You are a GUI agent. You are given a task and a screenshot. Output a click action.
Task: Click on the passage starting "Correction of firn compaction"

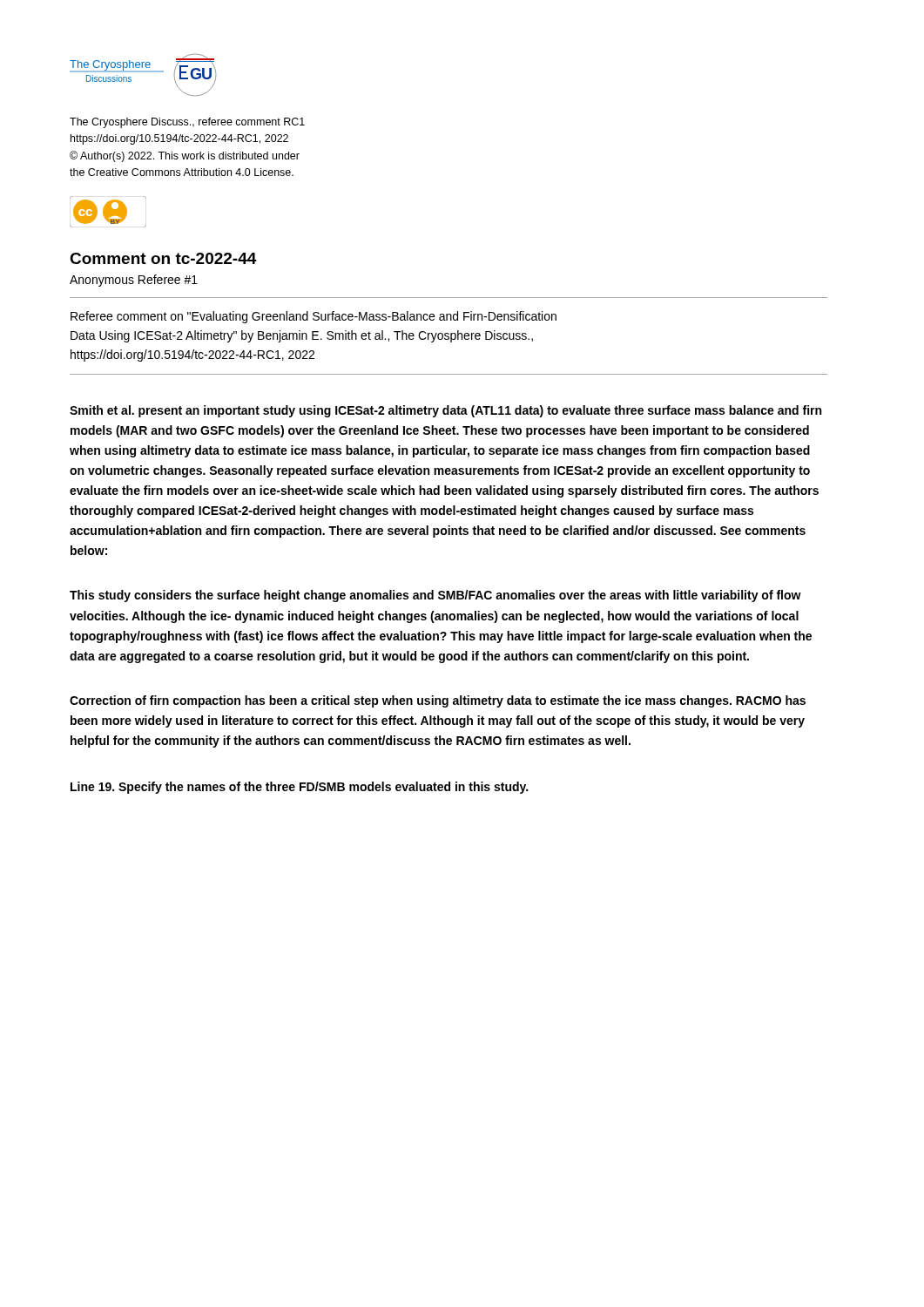[438, 720]
